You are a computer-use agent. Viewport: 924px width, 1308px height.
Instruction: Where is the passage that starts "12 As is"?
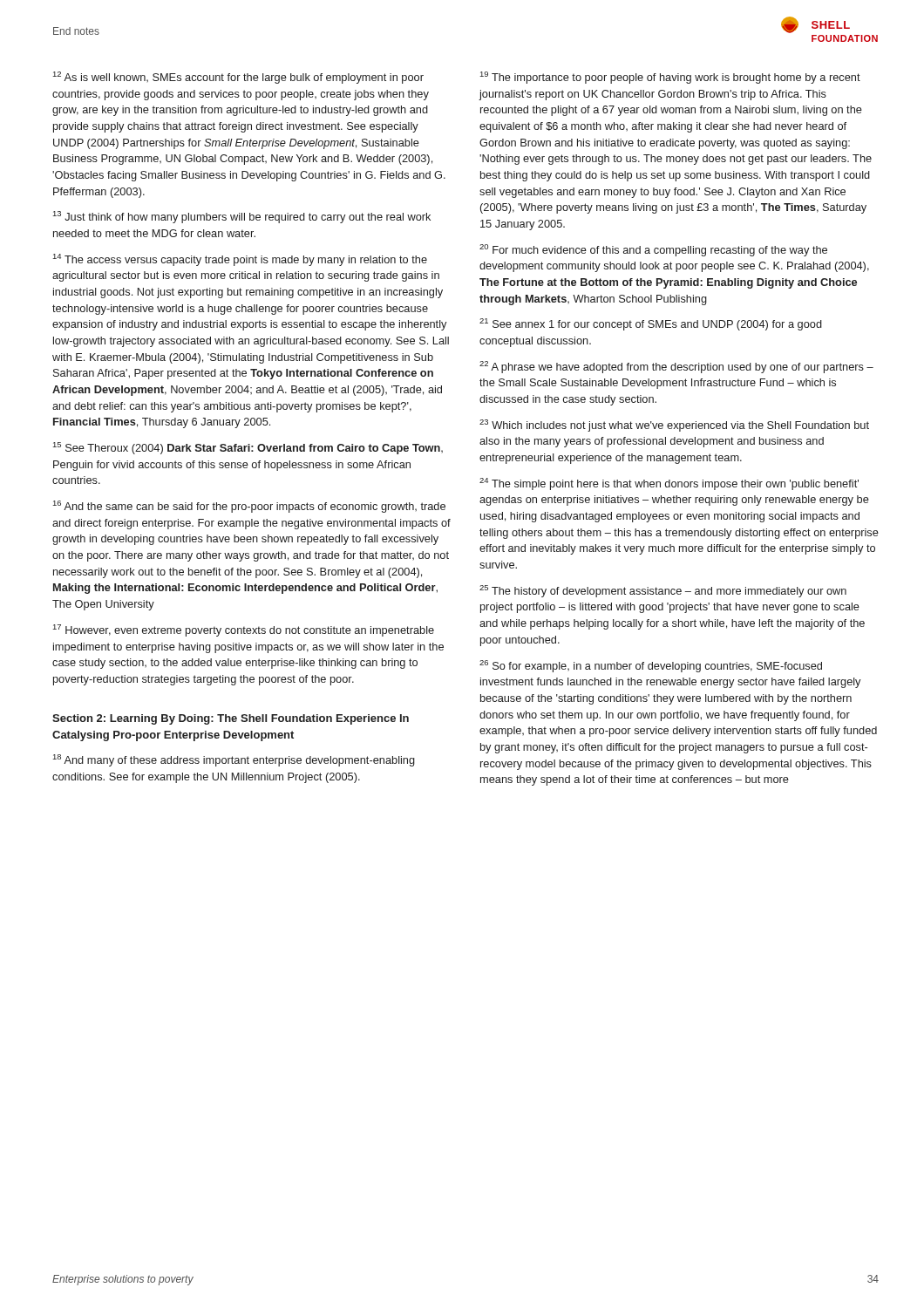click(249, 134)
